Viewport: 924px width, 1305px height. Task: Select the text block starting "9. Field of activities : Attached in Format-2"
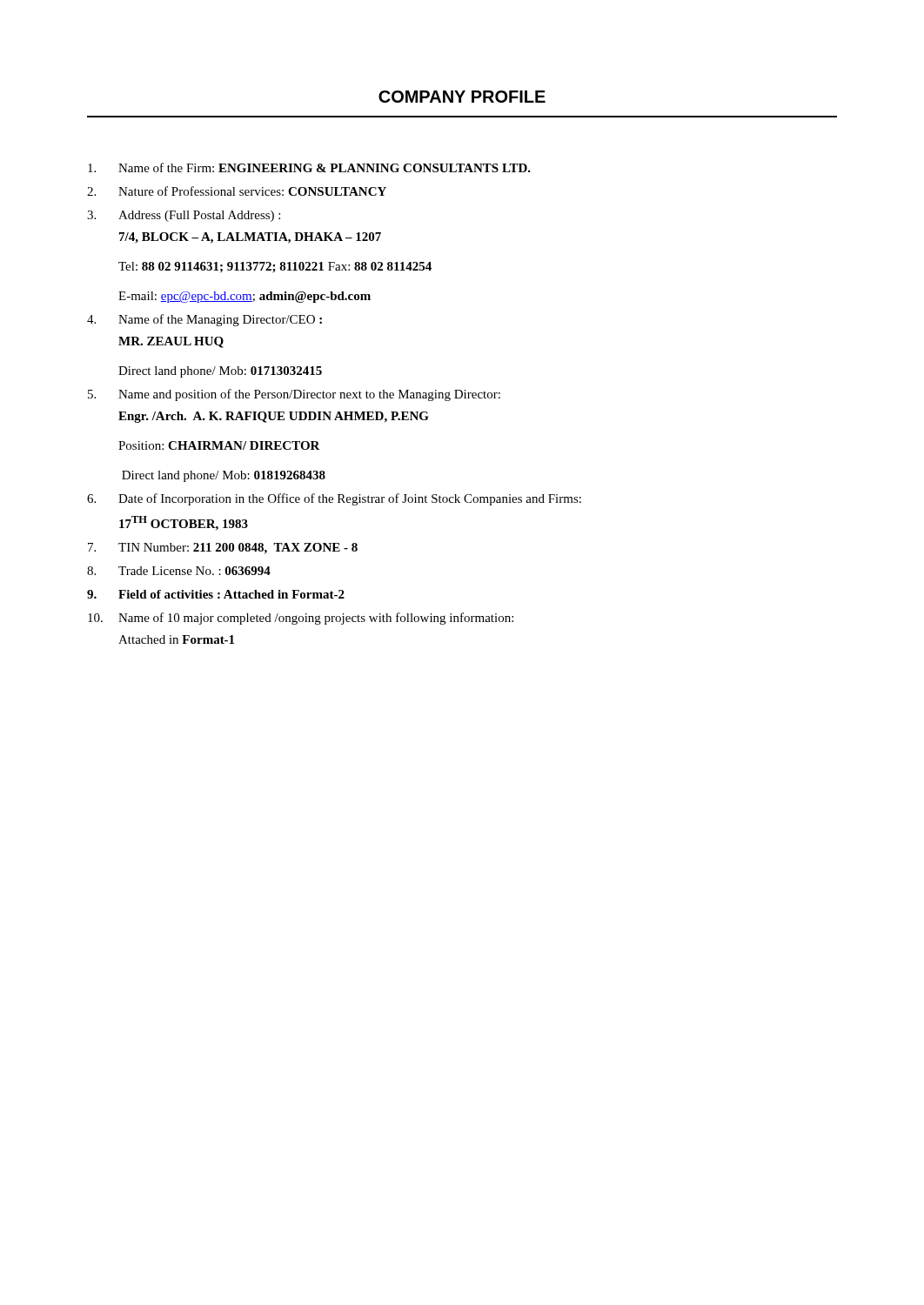click(x=216, y=594)
